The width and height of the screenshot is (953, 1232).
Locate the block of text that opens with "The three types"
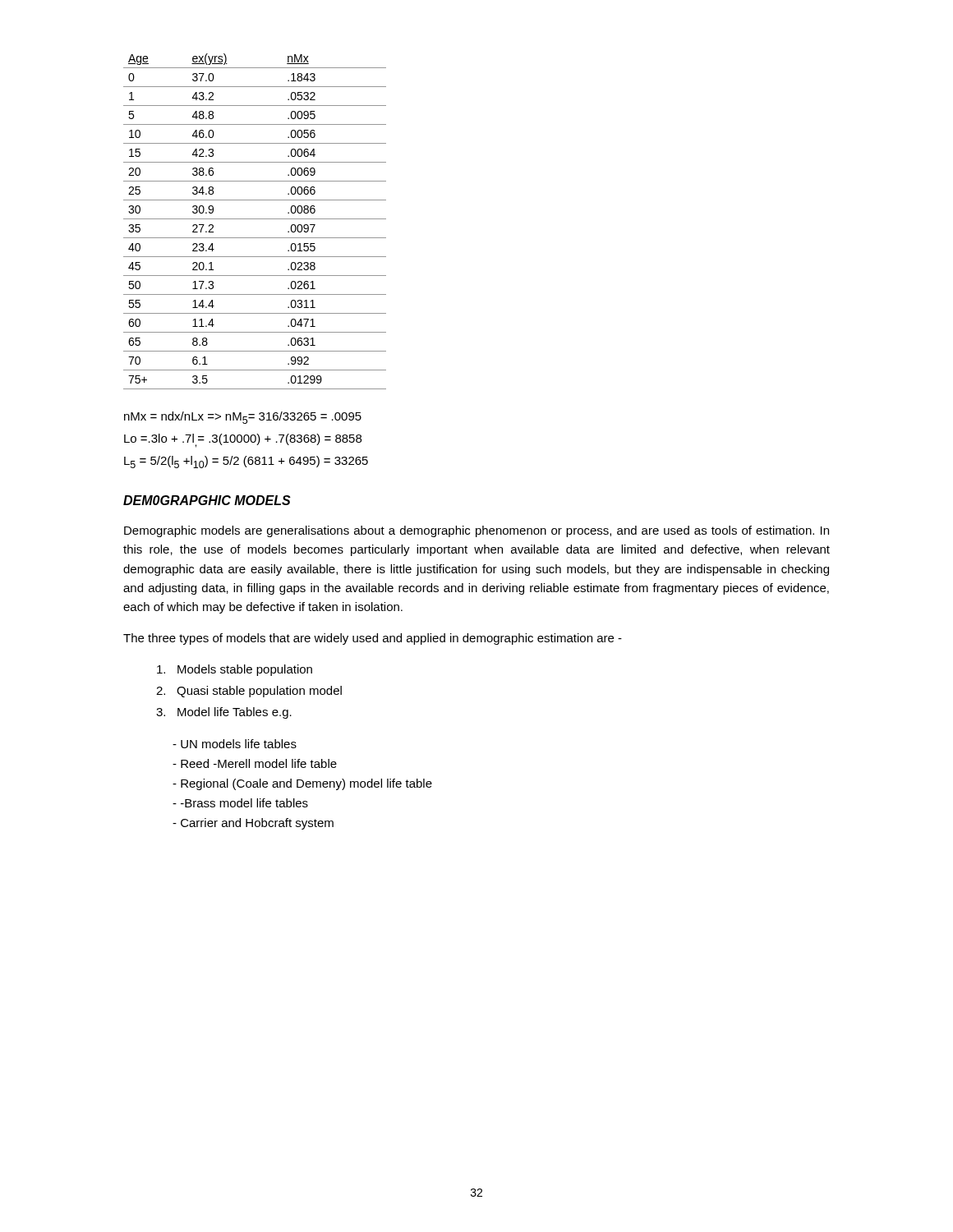pyautogui.click(x=476, y=638)
